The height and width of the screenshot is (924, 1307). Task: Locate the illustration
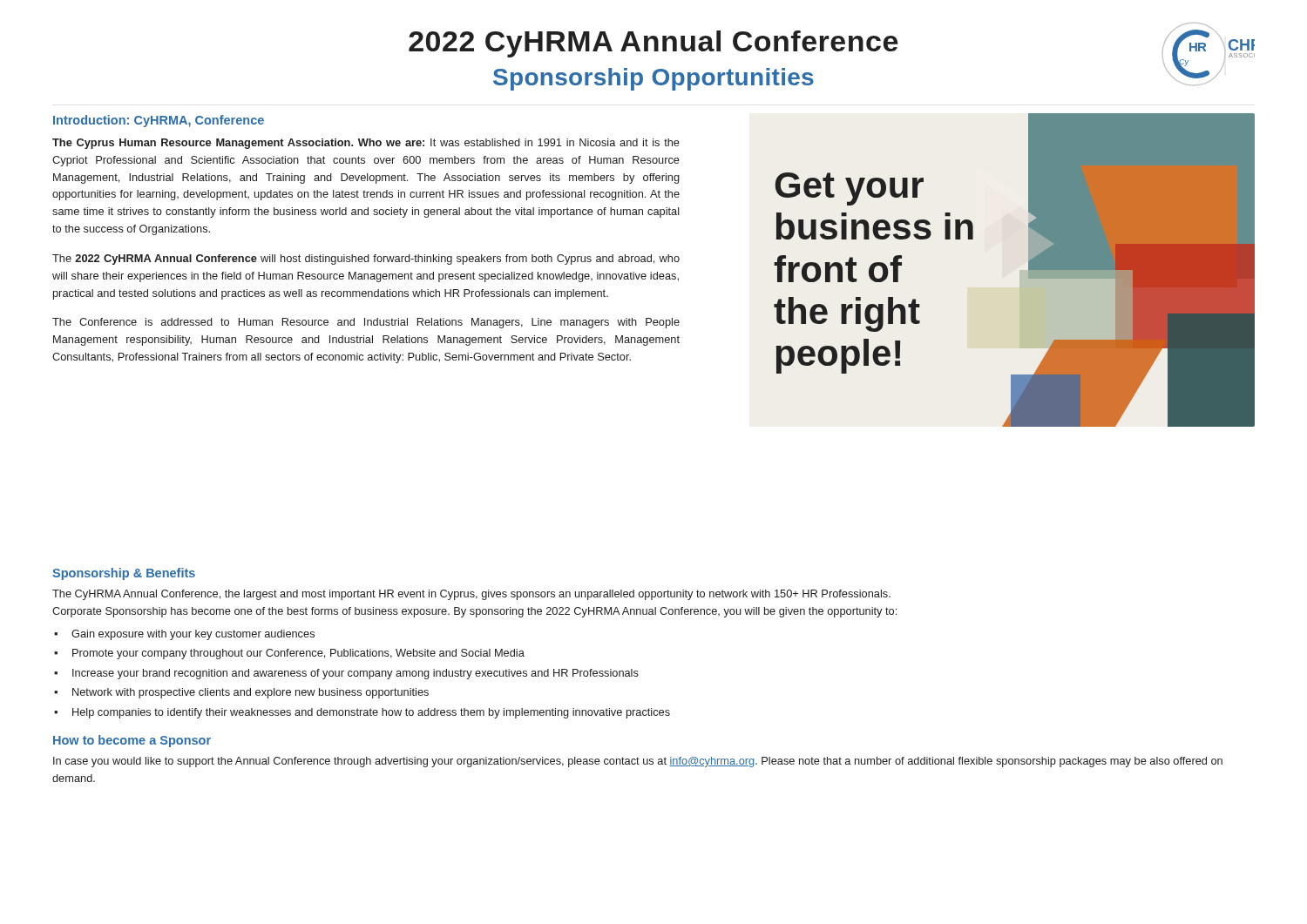1002,270
